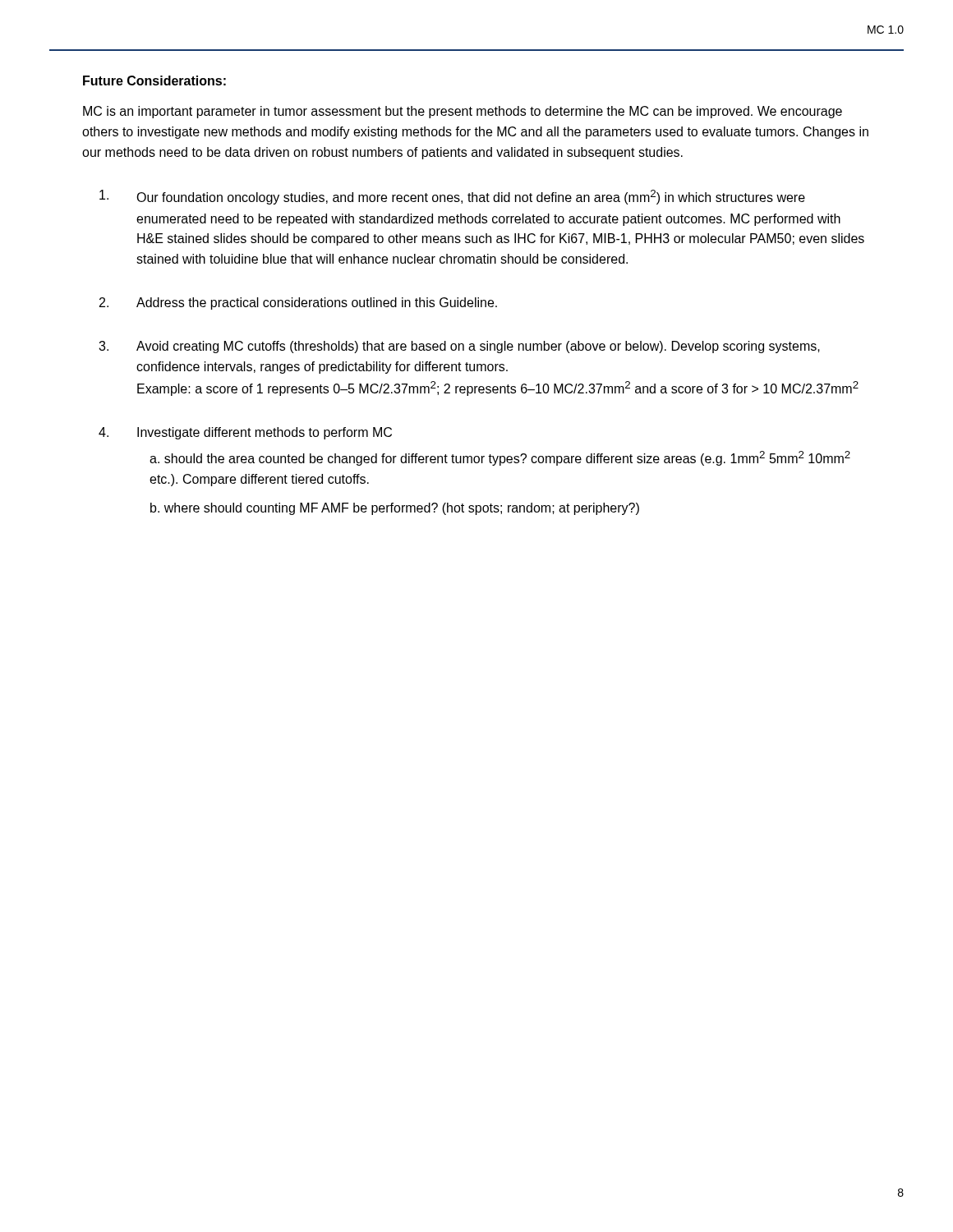
Task: Locate the text block starting "2. Address the practical considerations"
Action: tap(485, 303)
